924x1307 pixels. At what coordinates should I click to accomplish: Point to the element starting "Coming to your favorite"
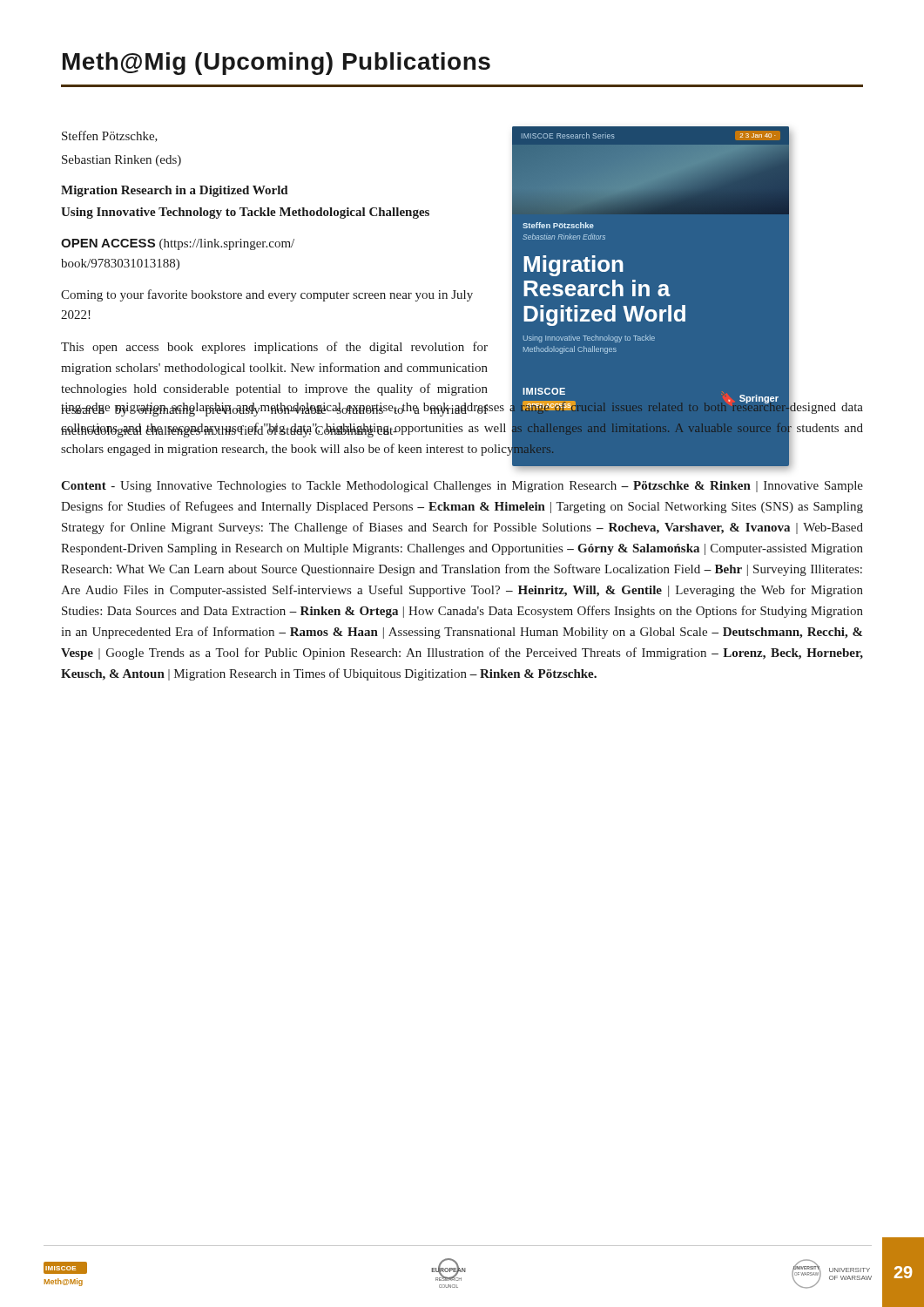point(267,304)
